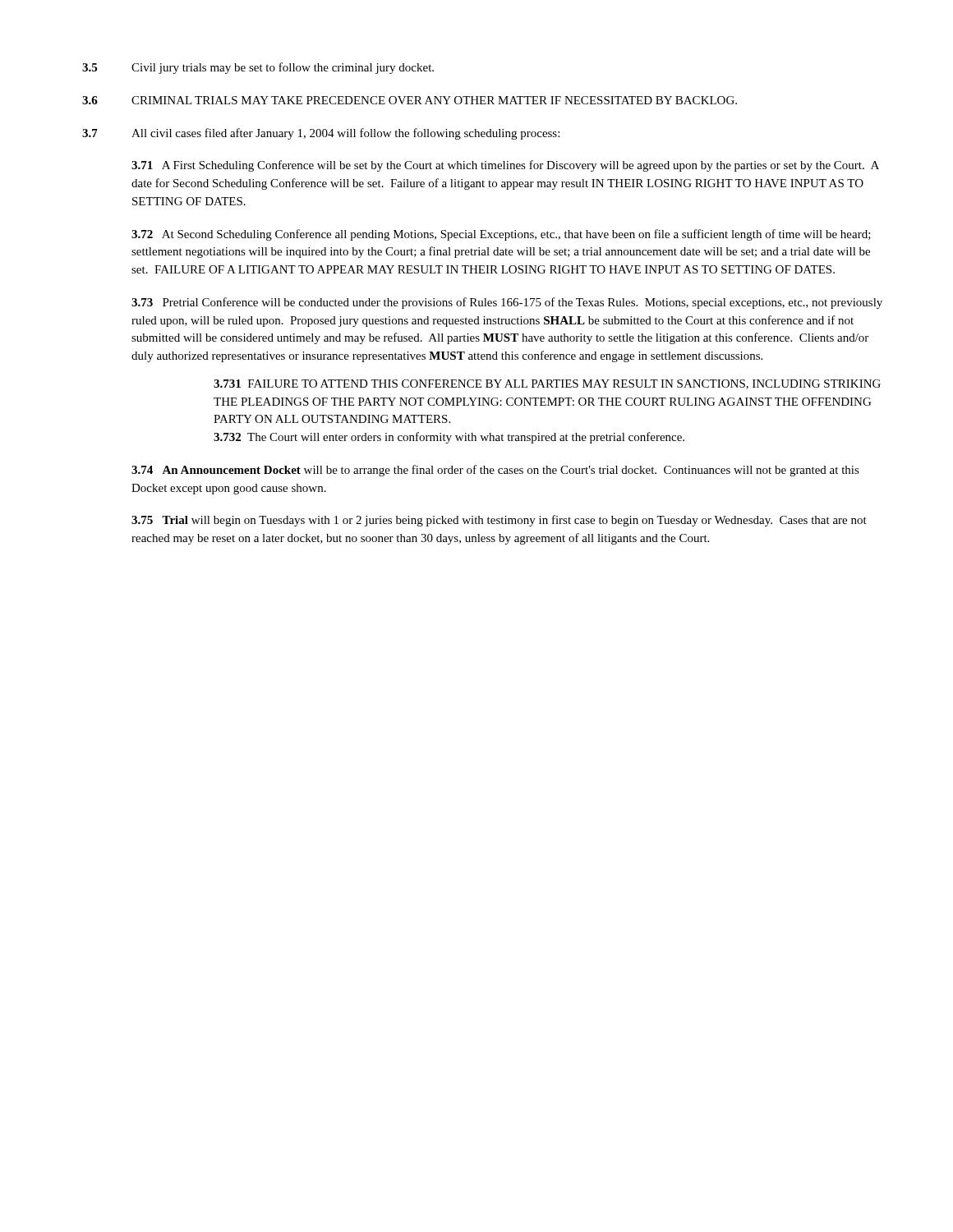Navigate to the text starting "71 A First"
This screenshot has height=1232, width=953.
(505, 183)
